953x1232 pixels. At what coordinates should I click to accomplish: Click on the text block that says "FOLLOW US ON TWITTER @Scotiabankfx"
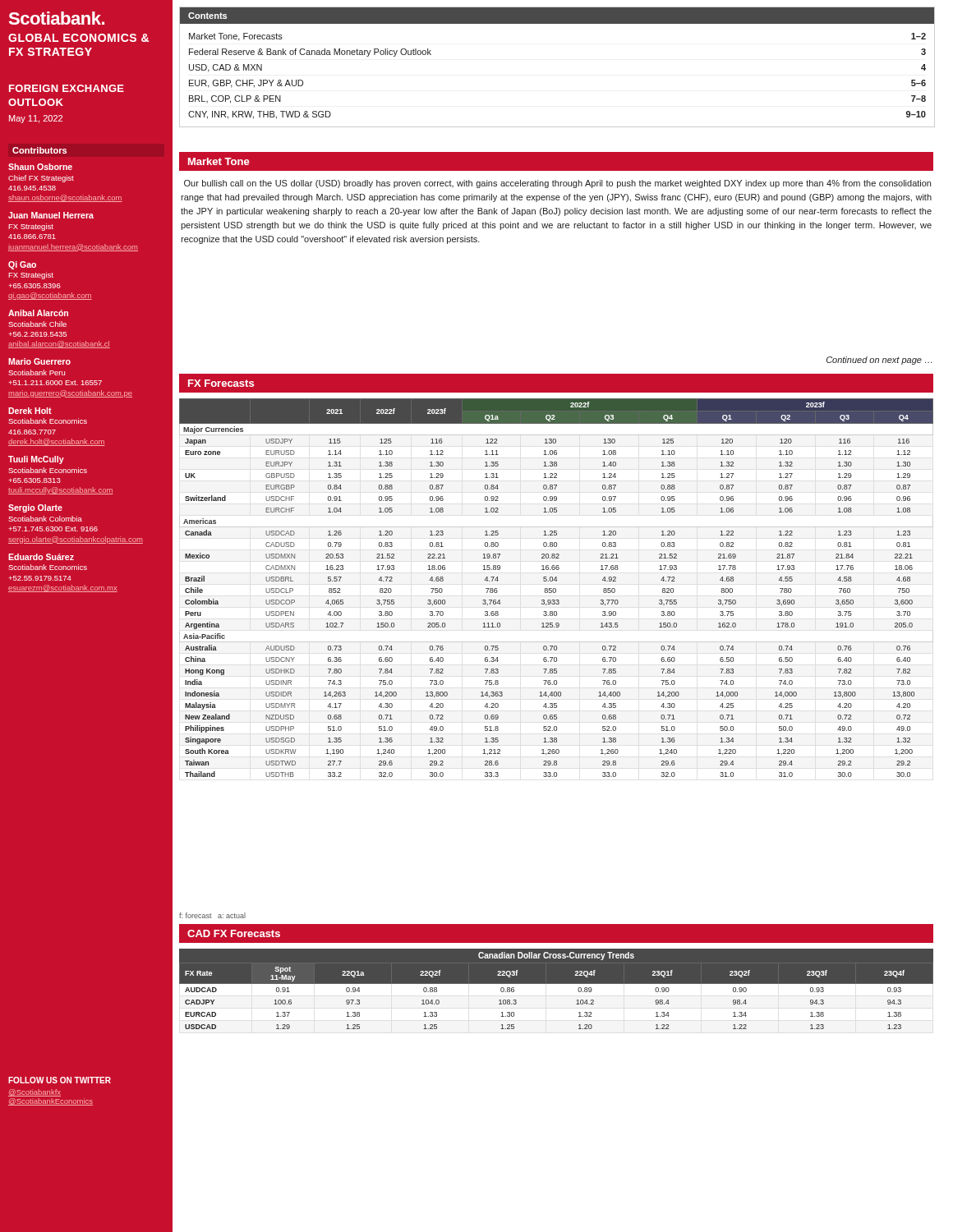tap(86, 1091)
